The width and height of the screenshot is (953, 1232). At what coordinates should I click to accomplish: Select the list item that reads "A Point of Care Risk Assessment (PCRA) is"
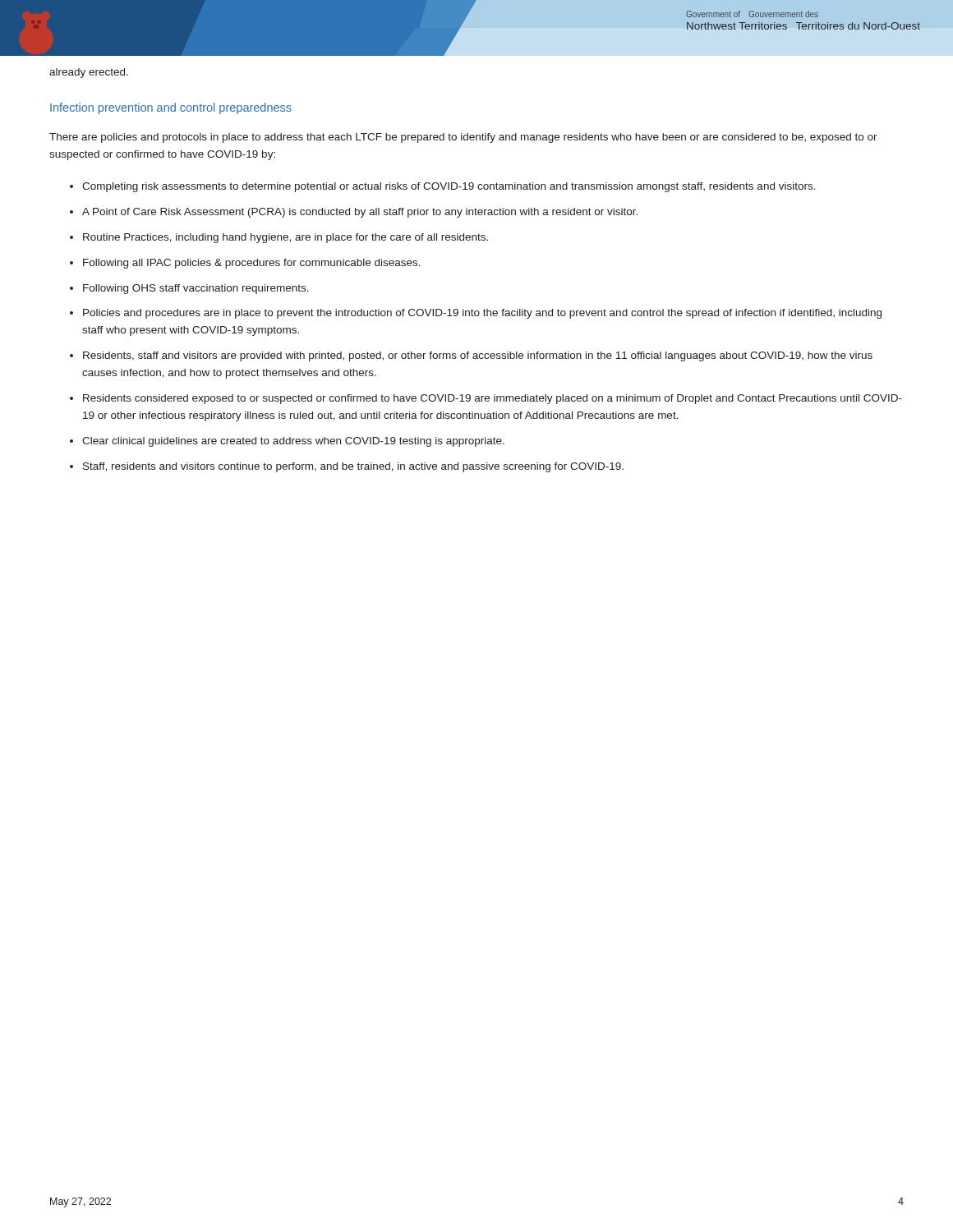pyautogui.click(x=360, y=211)
